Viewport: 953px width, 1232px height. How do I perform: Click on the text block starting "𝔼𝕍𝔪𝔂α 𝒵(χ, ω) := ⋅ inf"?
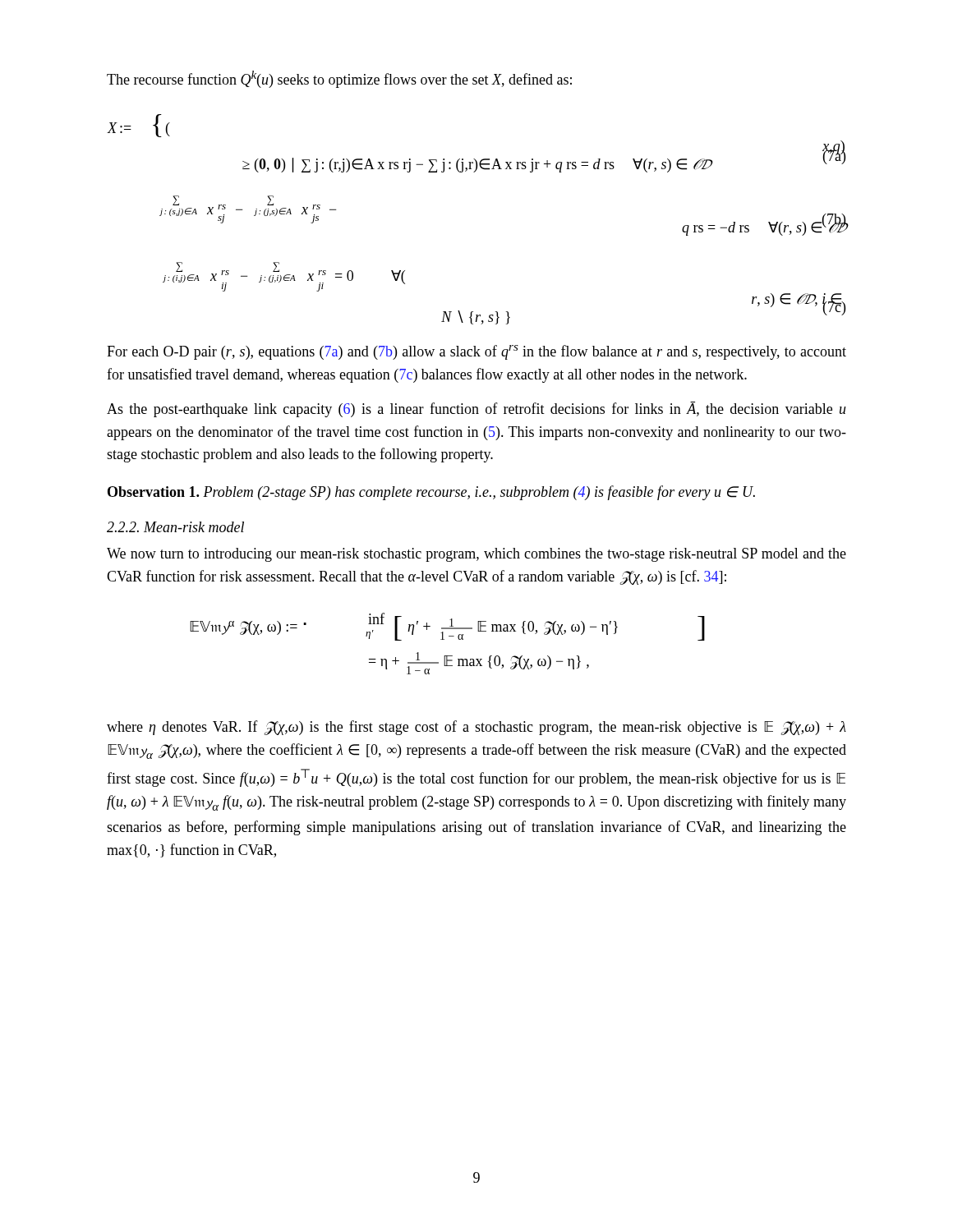click(x=476, y=646)
